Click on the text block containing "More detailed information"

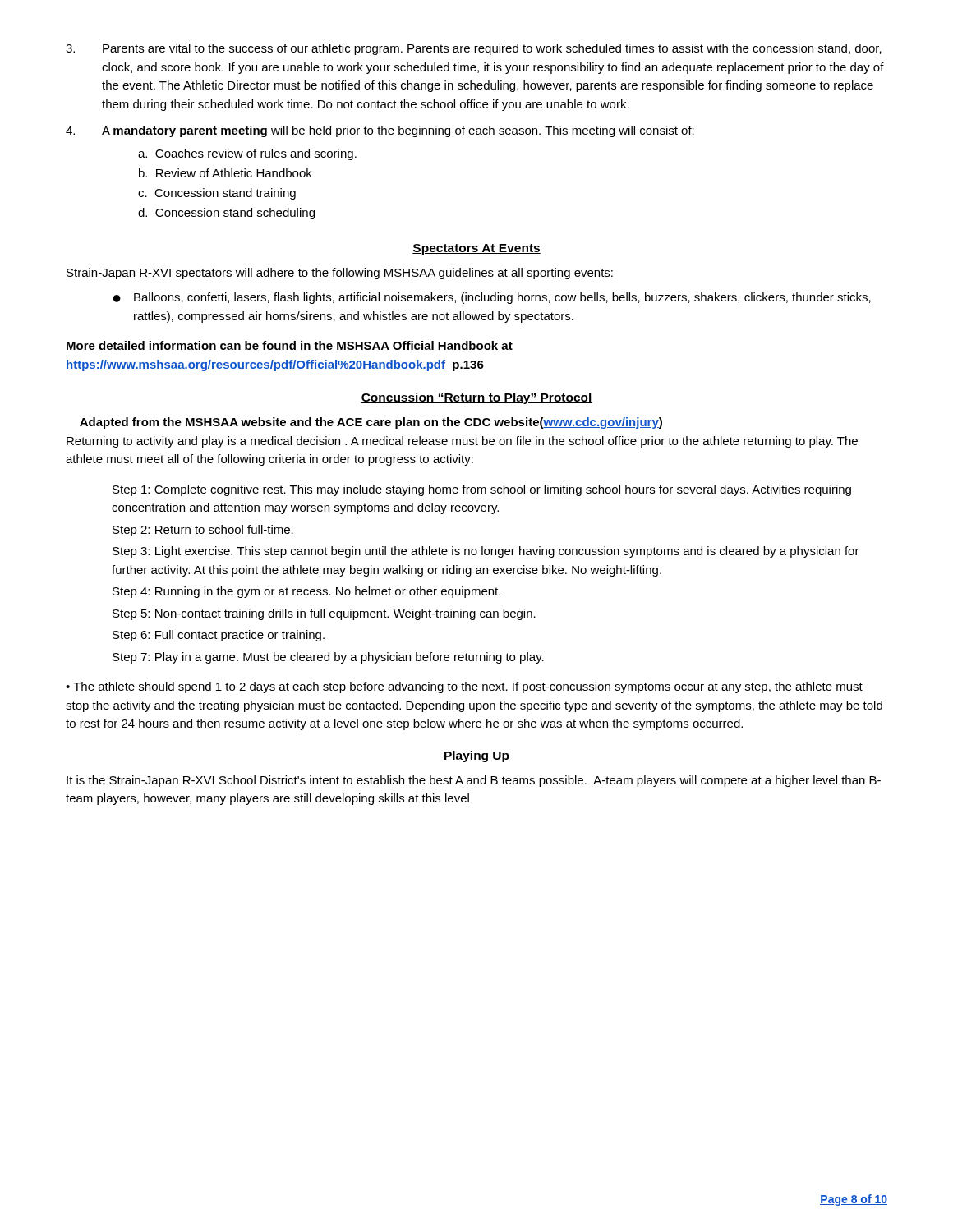(x=289, y=355)
